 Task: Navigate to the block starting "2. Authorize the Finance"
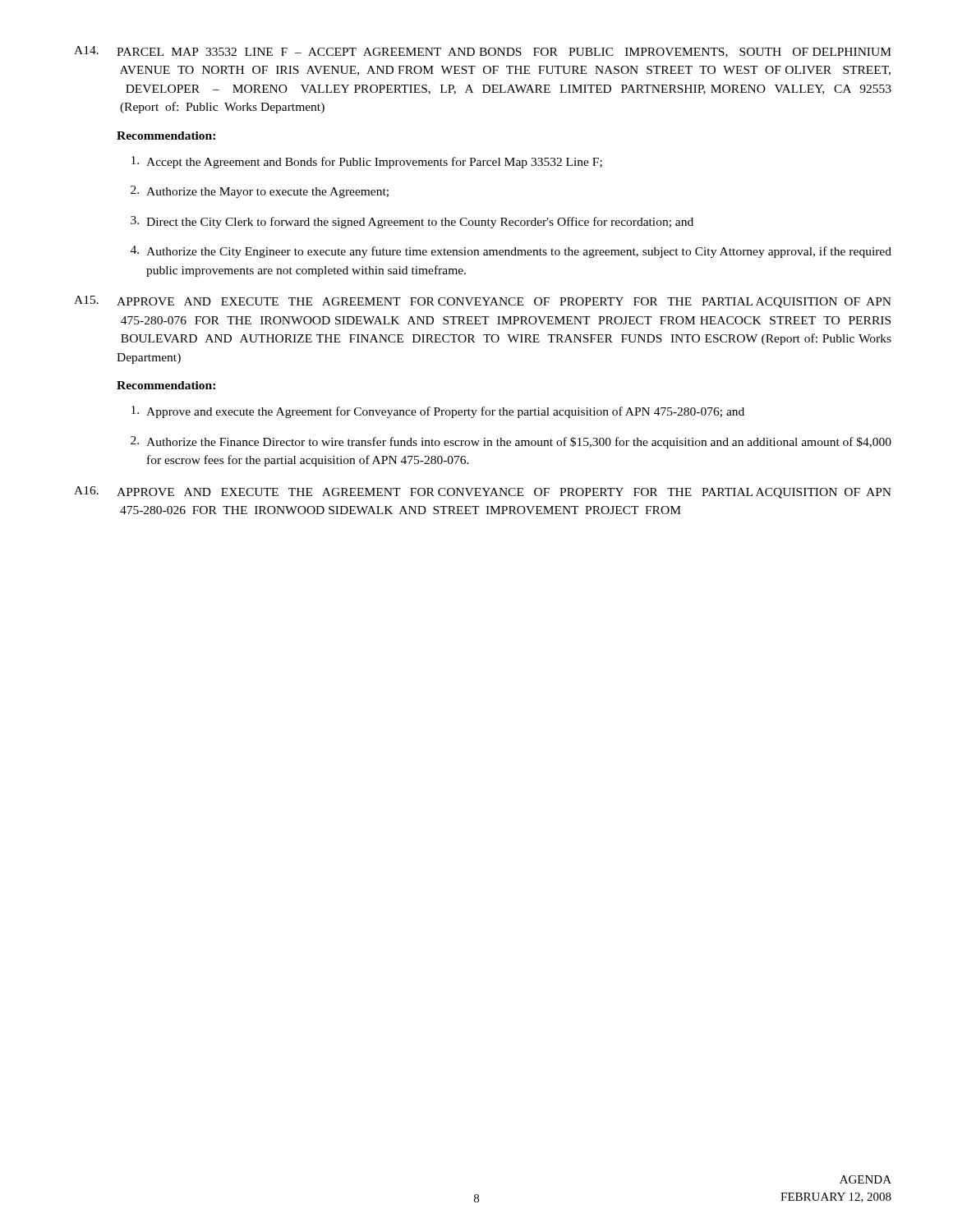point(504,451)
